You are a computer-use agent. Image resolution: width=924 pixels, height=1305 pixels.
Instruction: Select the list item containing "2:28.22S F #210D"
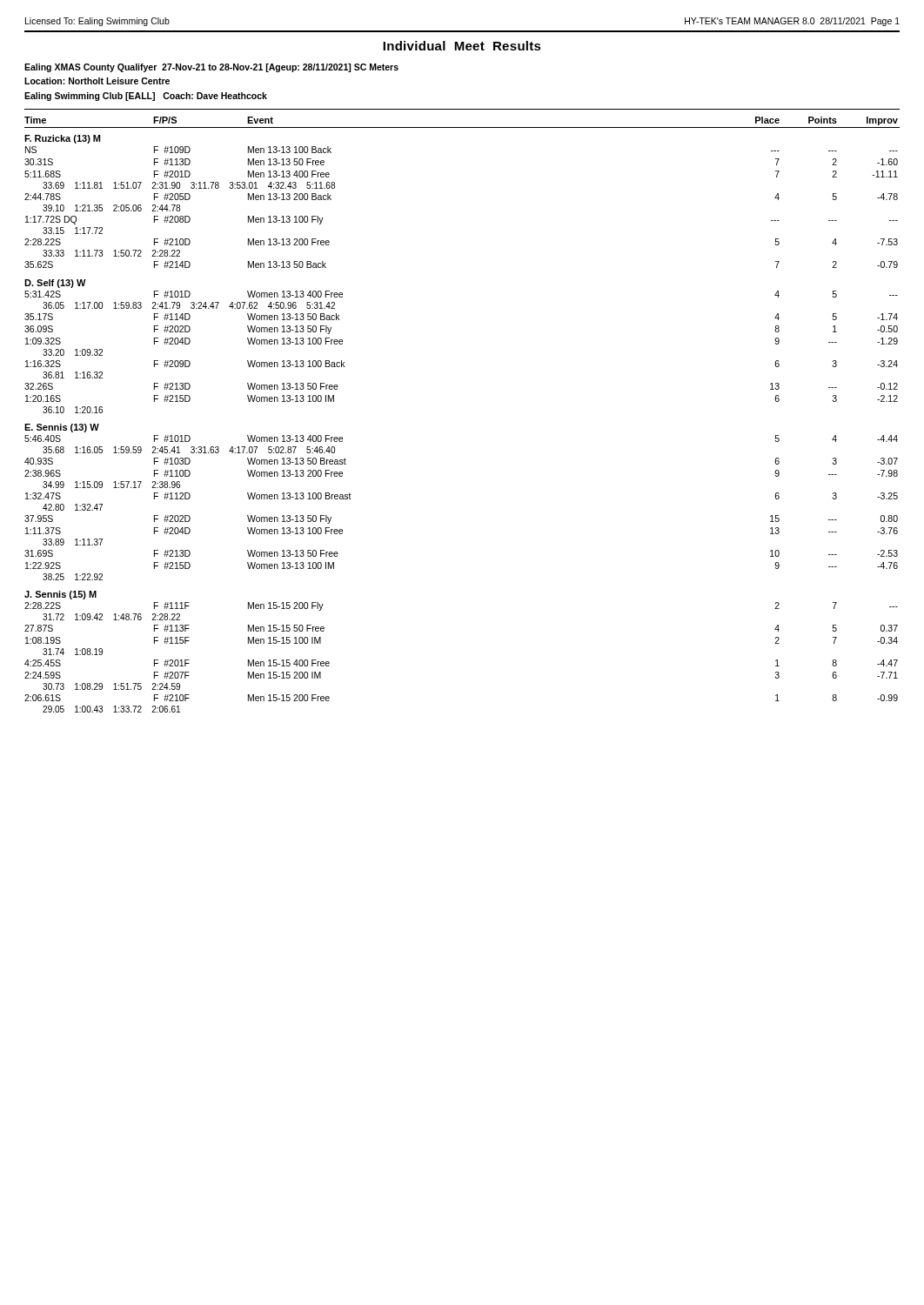[x=40, y=241]
